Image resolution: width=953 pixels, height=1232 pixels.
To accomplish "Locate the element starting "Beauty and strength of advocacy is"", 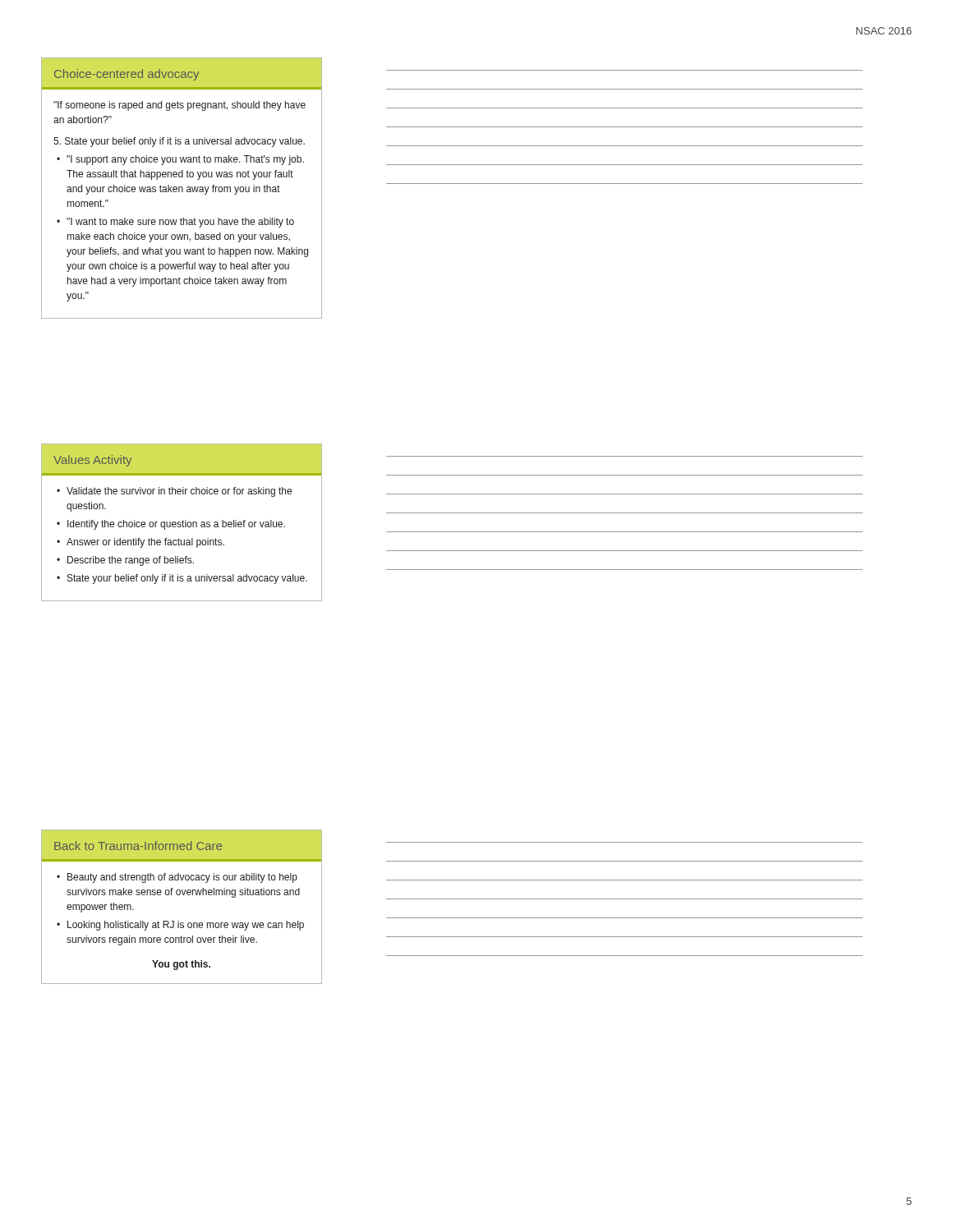I will 183,892.
